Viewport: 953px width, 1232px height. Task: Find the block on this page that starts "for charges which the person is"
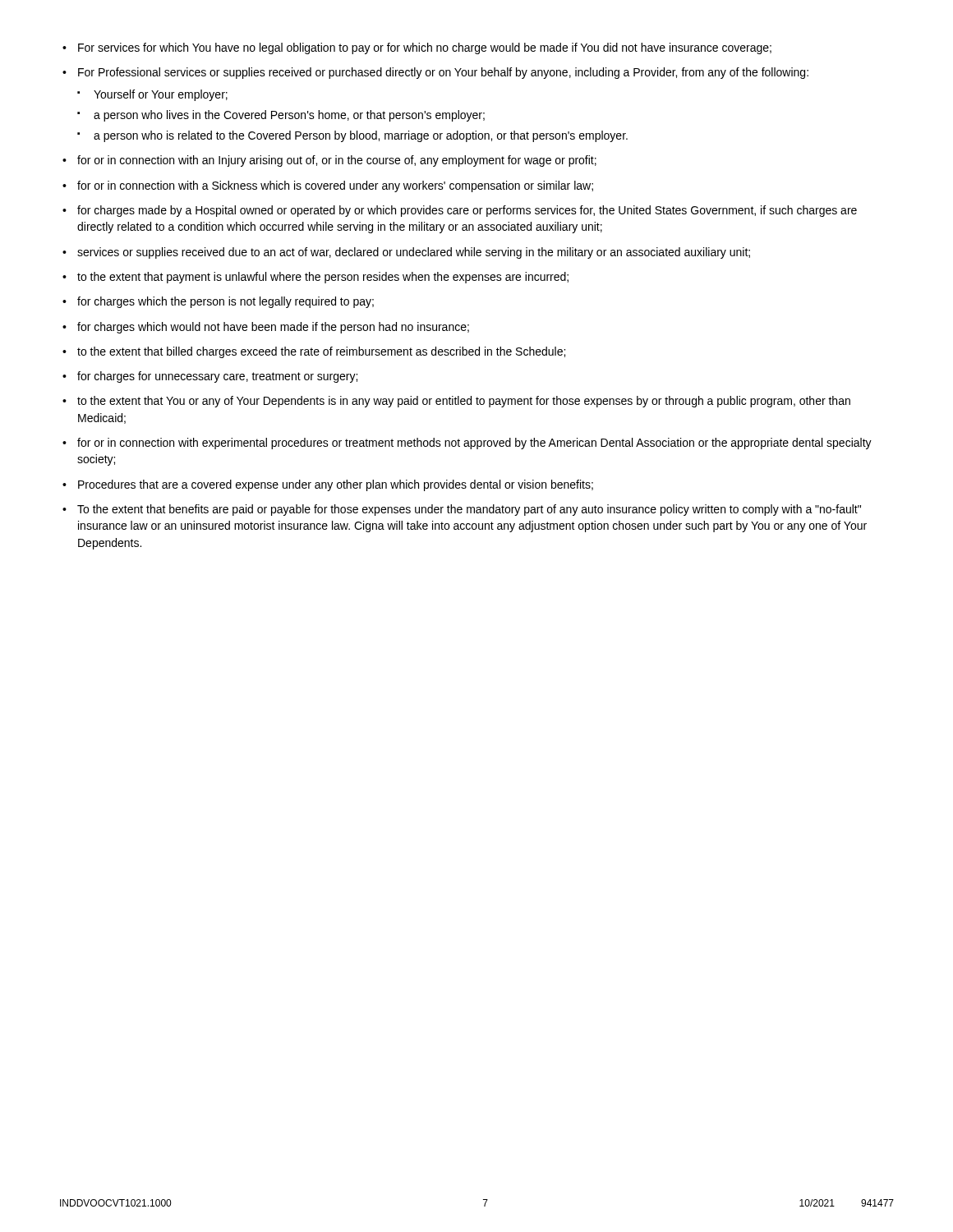(x=226, y=302)
